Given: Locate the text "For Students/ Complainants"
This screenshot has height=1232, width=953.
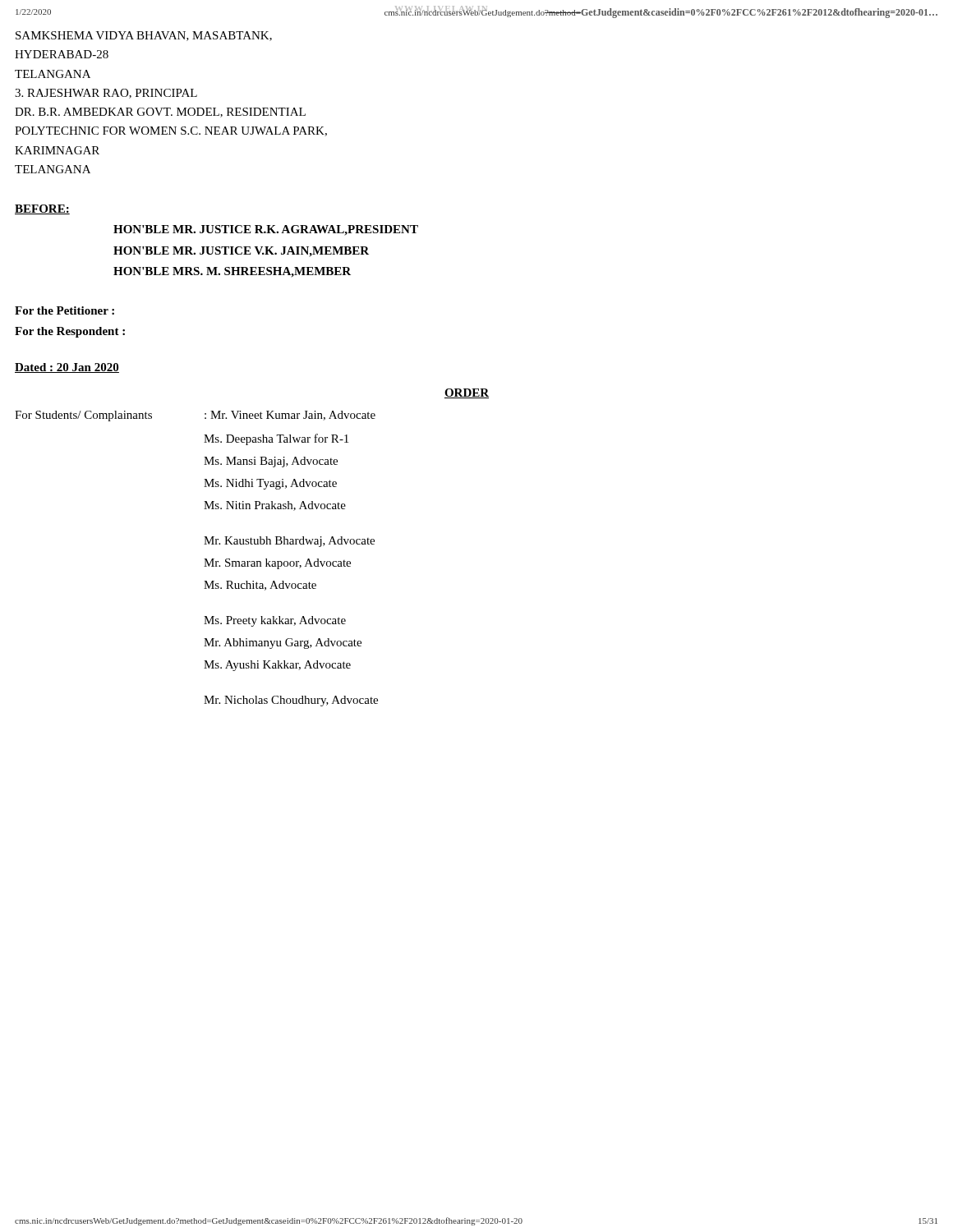Looking at the screenshot, I should click(x=84, y=414).
